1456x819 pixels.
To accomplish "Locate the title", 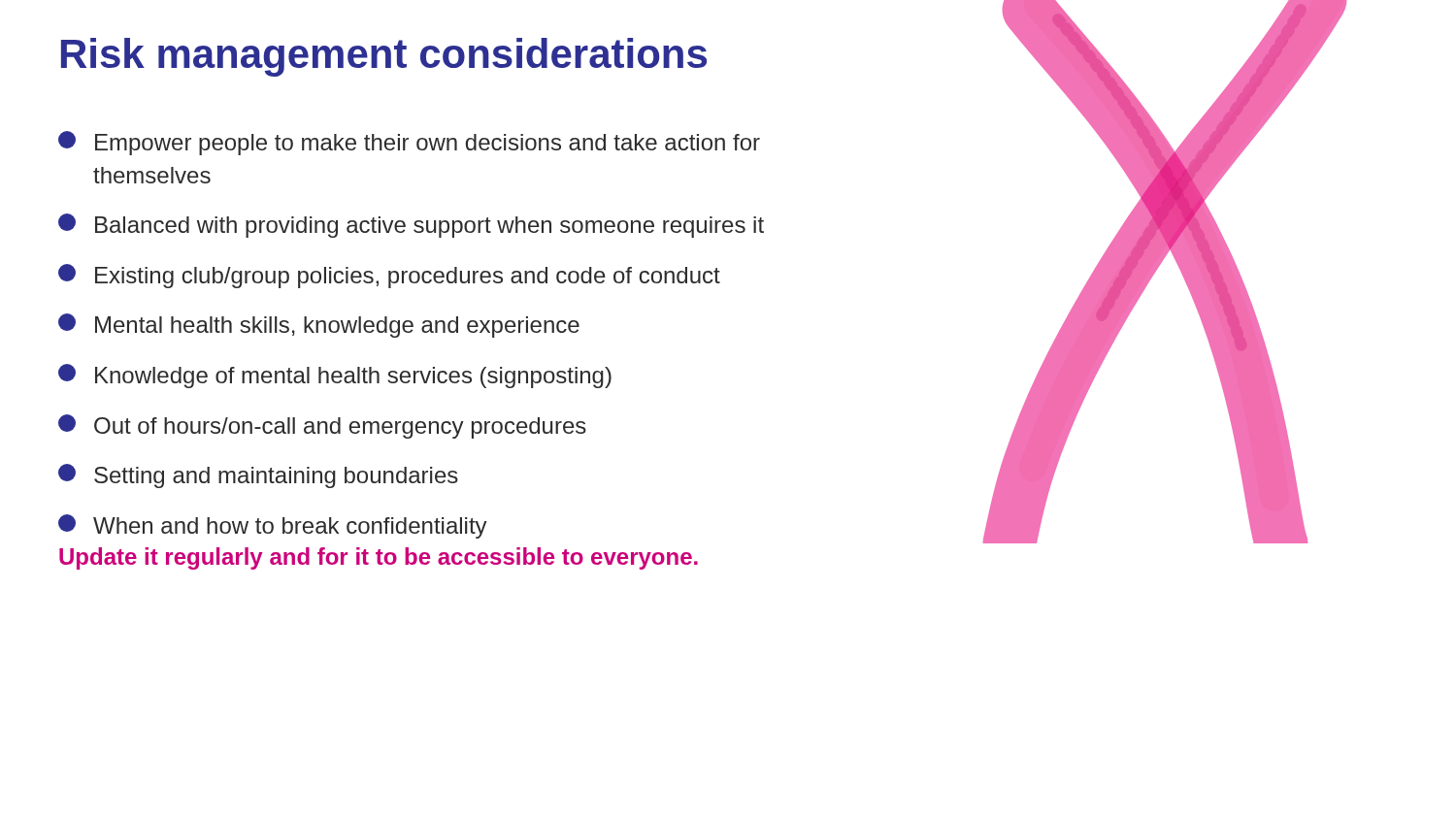I will pos(383,54).
